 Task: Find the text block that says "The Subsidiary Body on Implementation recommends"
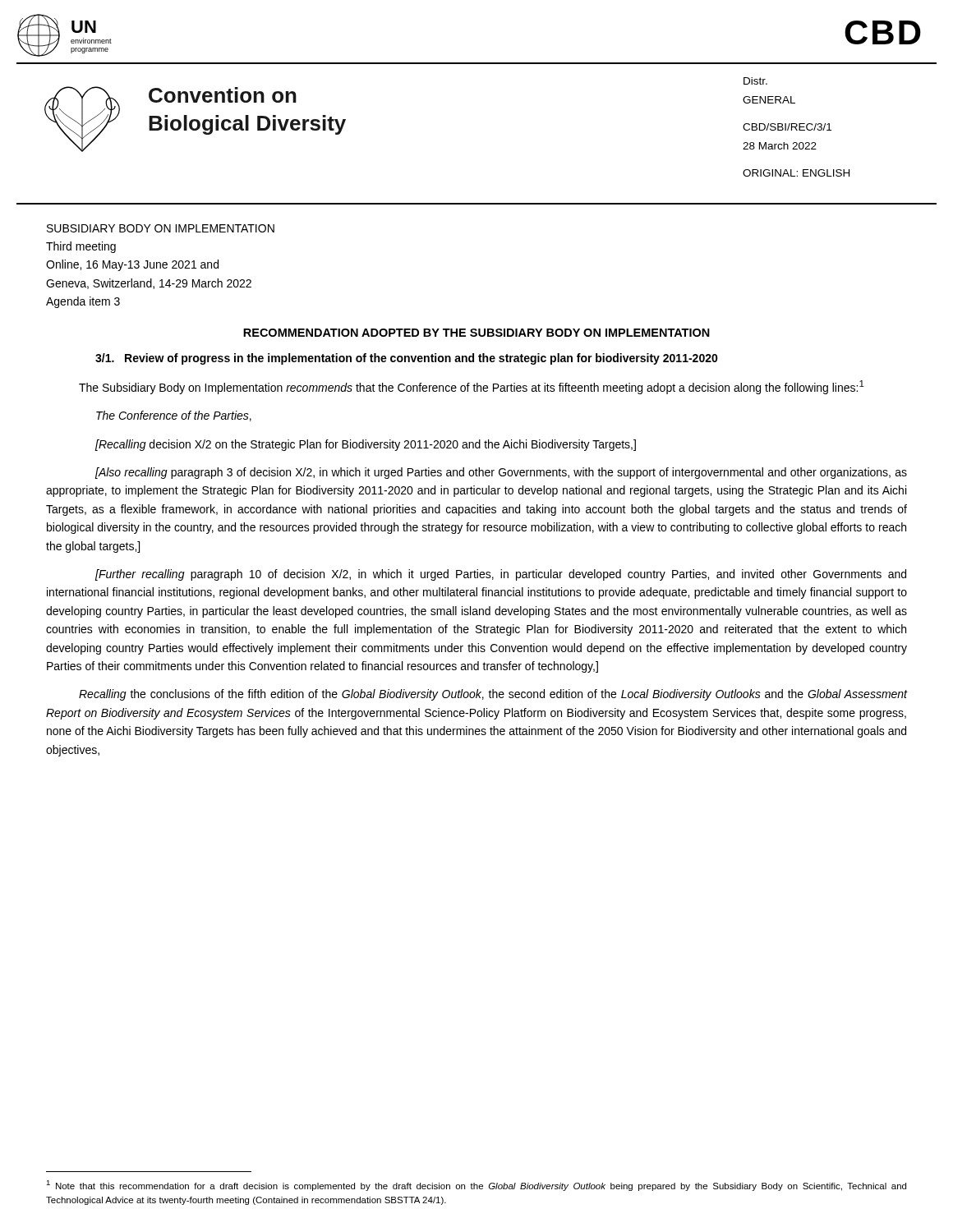point(472,386)
